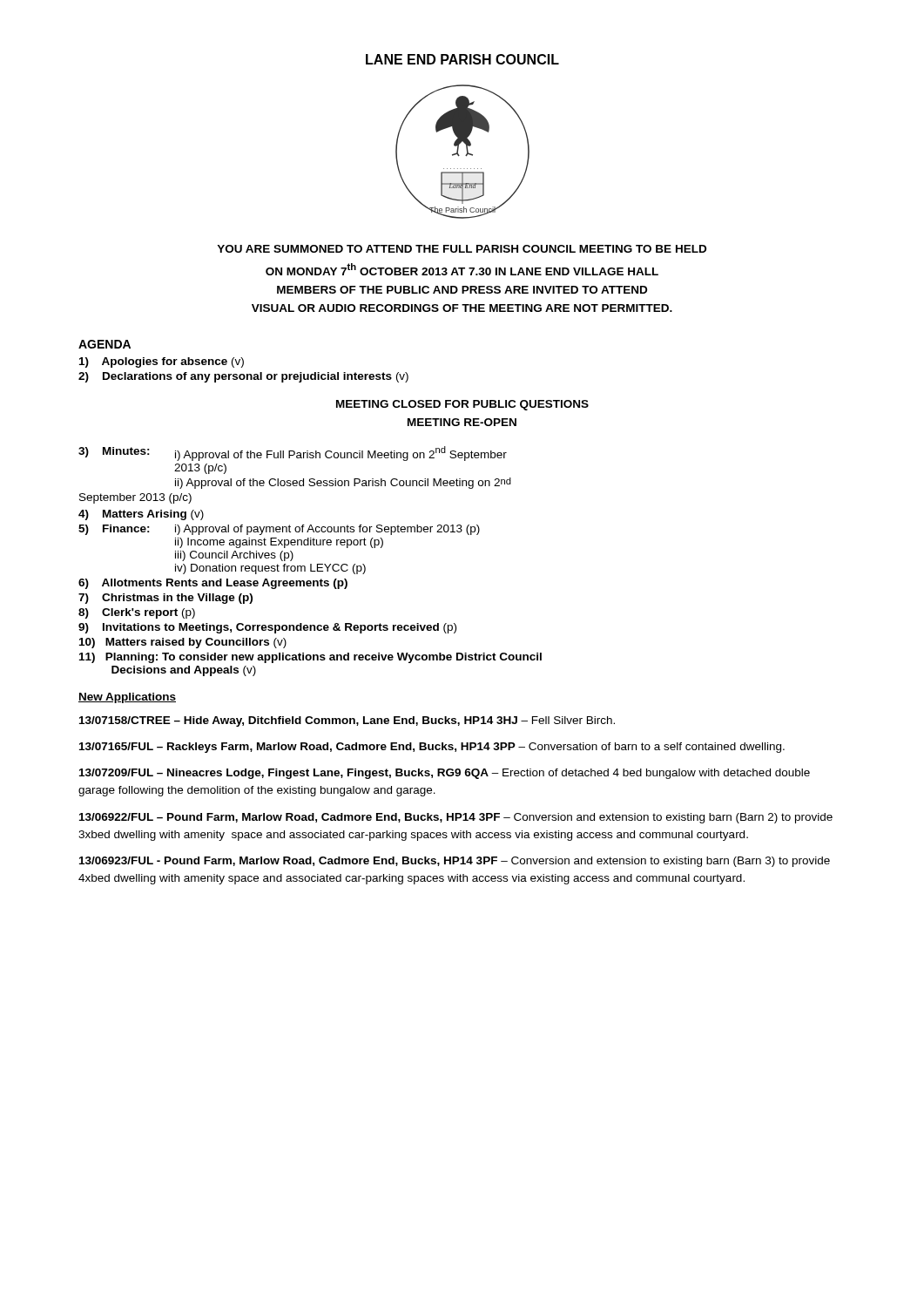Locate the list item containing "7) Christmas in the"
The width and height of the screenshot is (924, 1307).
166,597
